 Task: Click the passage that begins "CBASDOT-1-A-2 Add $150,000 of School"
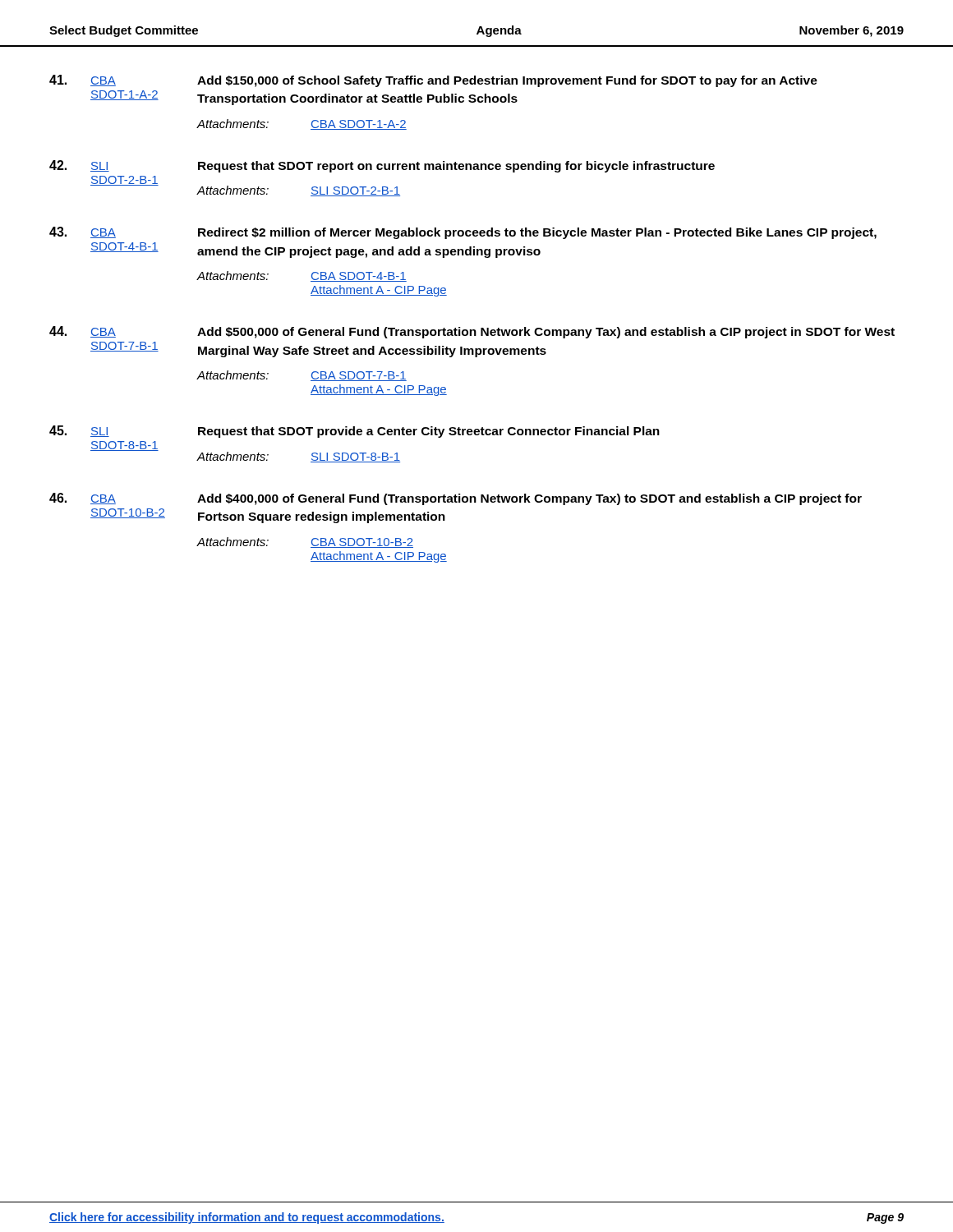(x=476, y=101)
